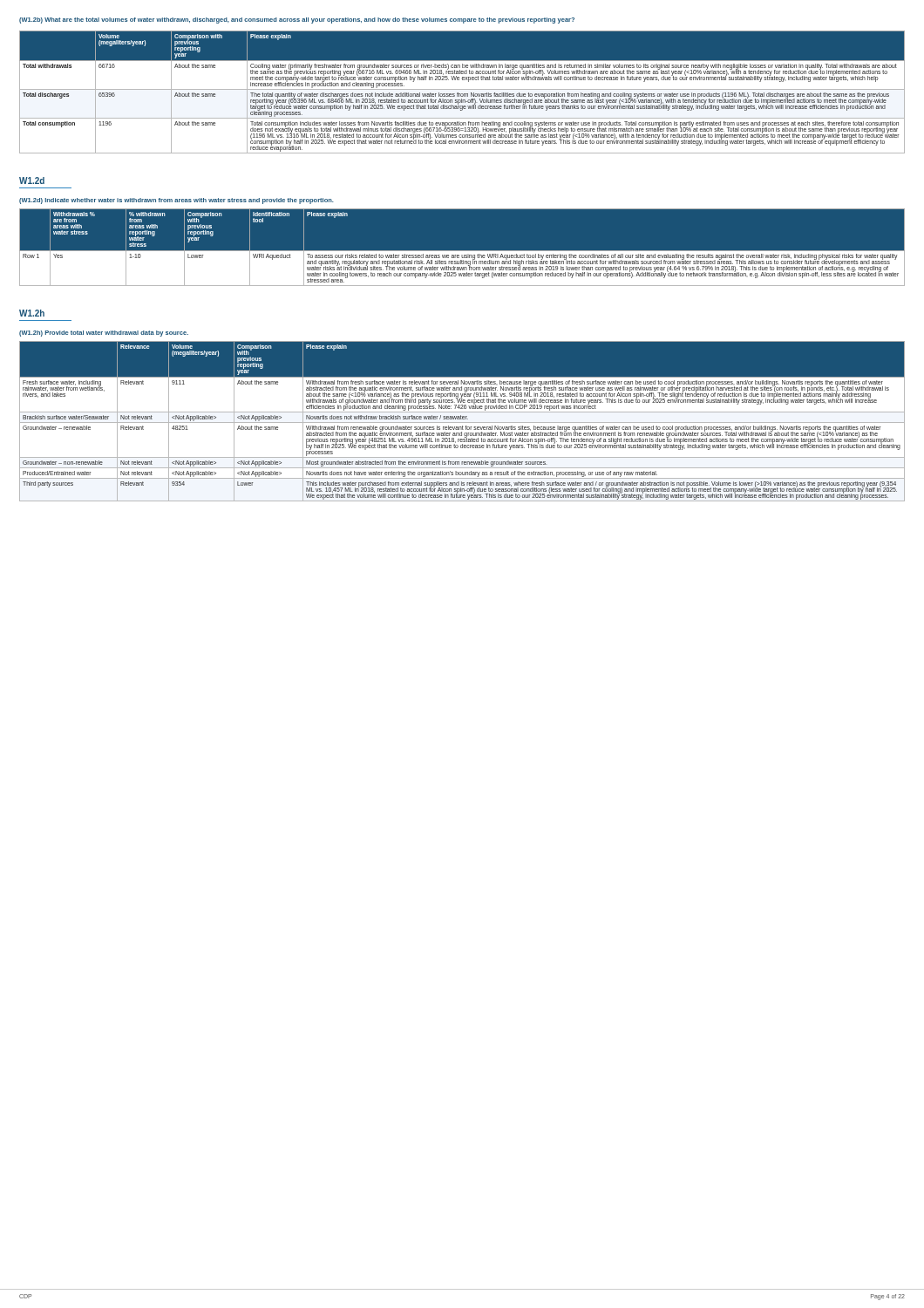Image resolution: width=924 pixels, height=1308 pixels.
Task: Navigate to the text block starting "(W1.2b) What are"
Action: (x=297, y=20)
